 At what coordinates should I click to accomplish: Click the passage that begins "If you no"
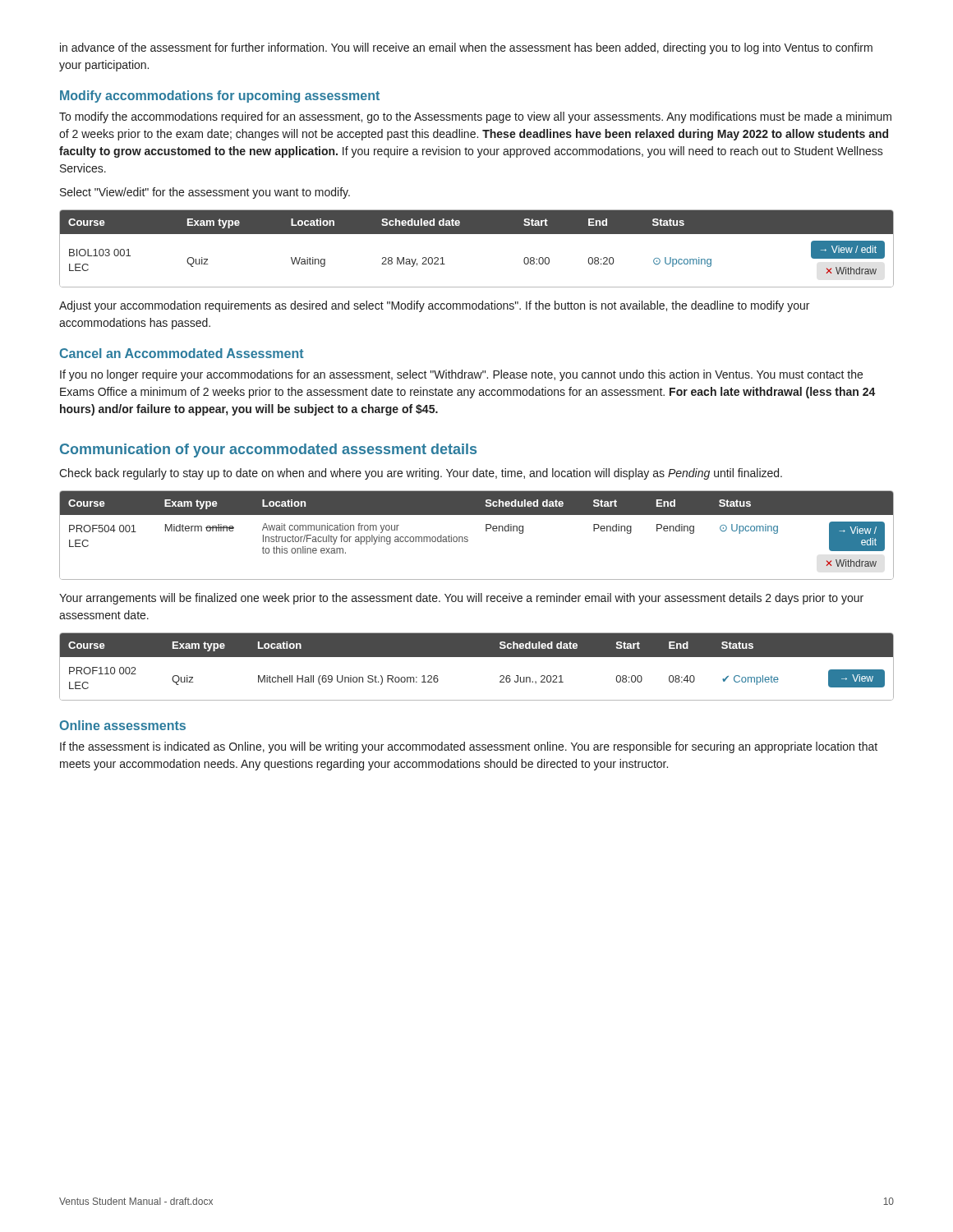pos(476,392)
